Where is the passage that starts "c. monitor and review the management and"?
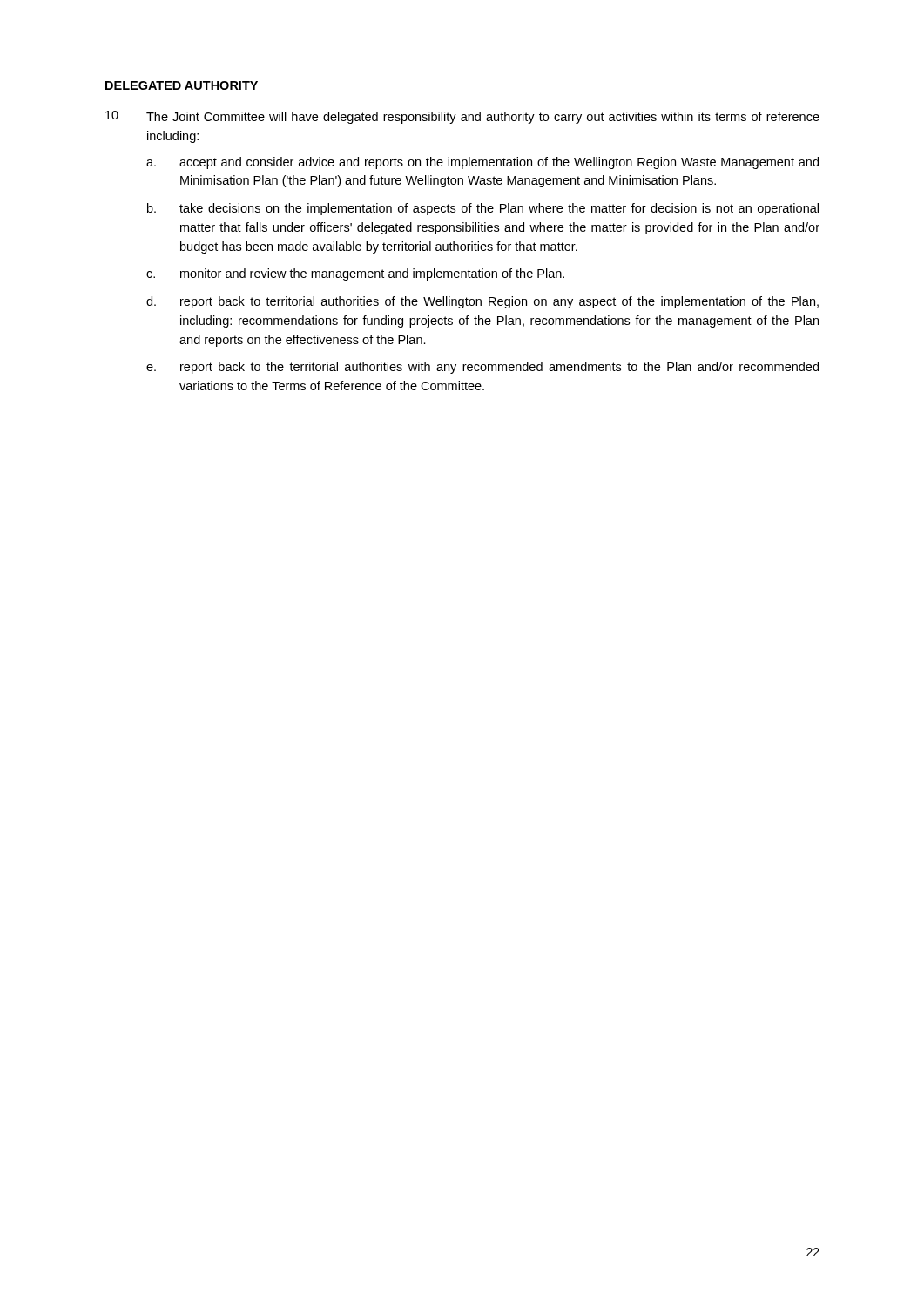Screen dimensions: 1307x924 point(483,275)
